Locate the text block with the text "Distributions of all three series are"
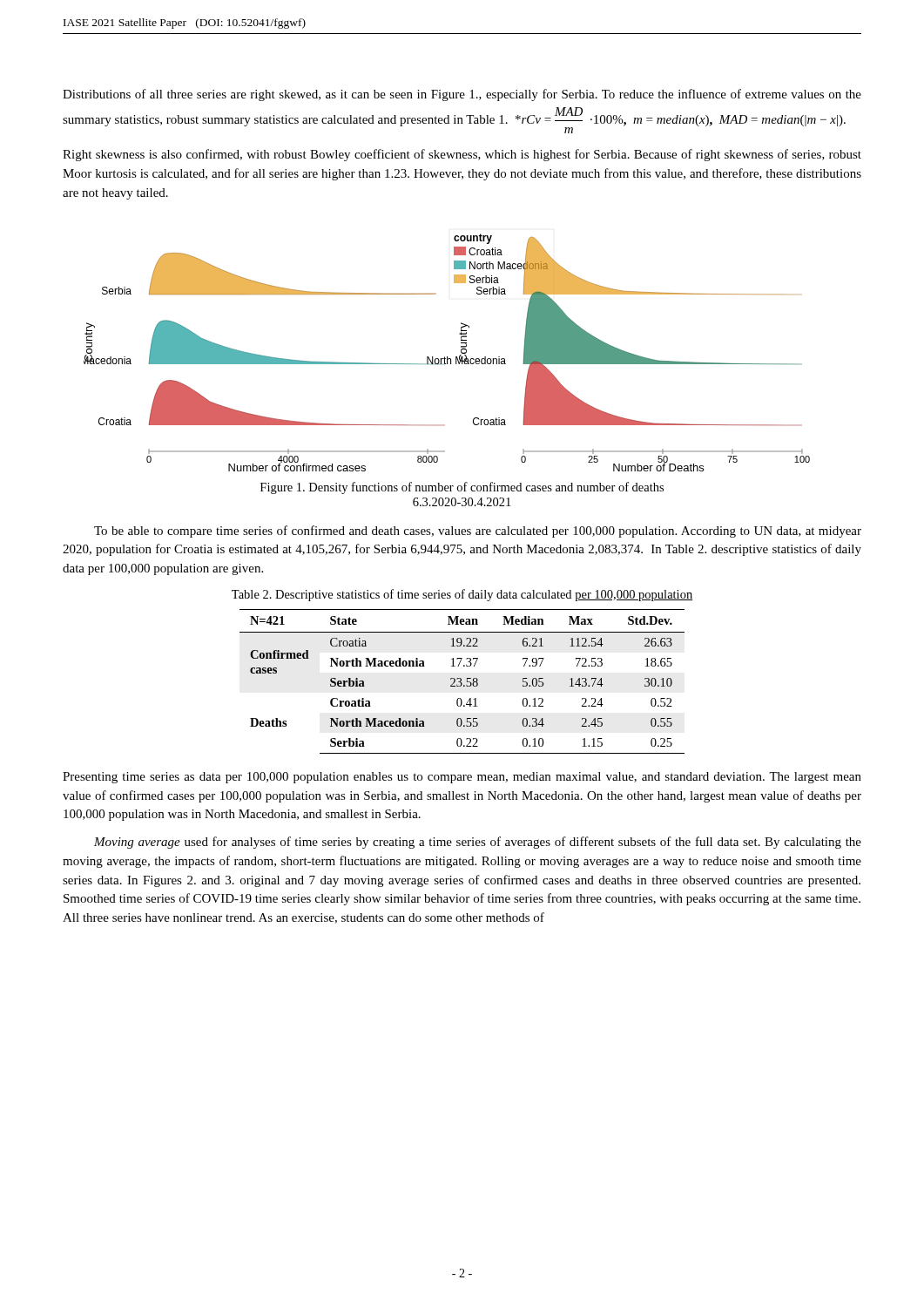Viewport: 924px width, 1307px height. pos(462,111)
